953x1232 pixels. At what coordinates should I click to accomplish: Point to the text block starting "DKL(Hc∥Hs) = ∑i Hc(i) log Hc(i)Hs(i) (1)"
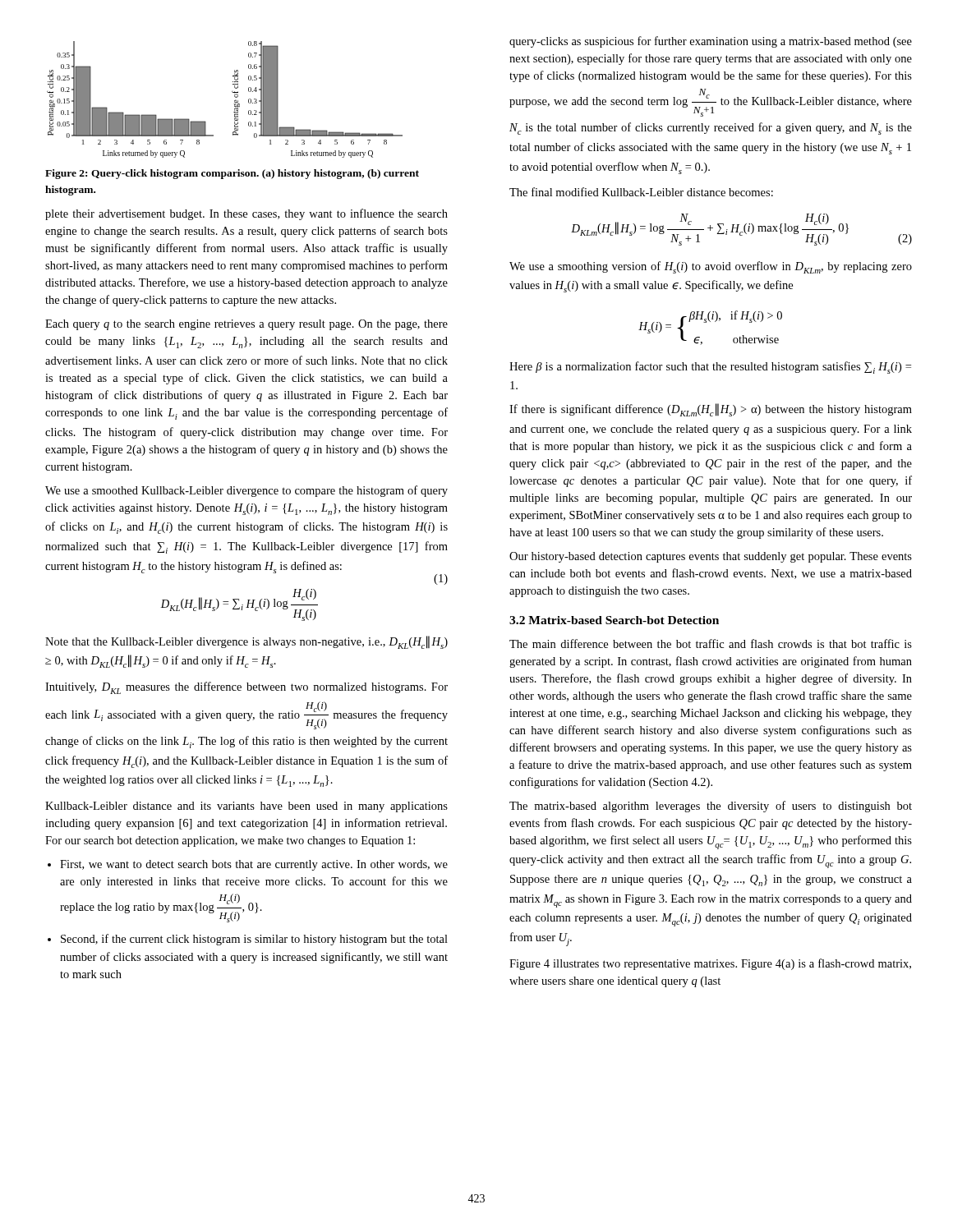tap(253, 605)
